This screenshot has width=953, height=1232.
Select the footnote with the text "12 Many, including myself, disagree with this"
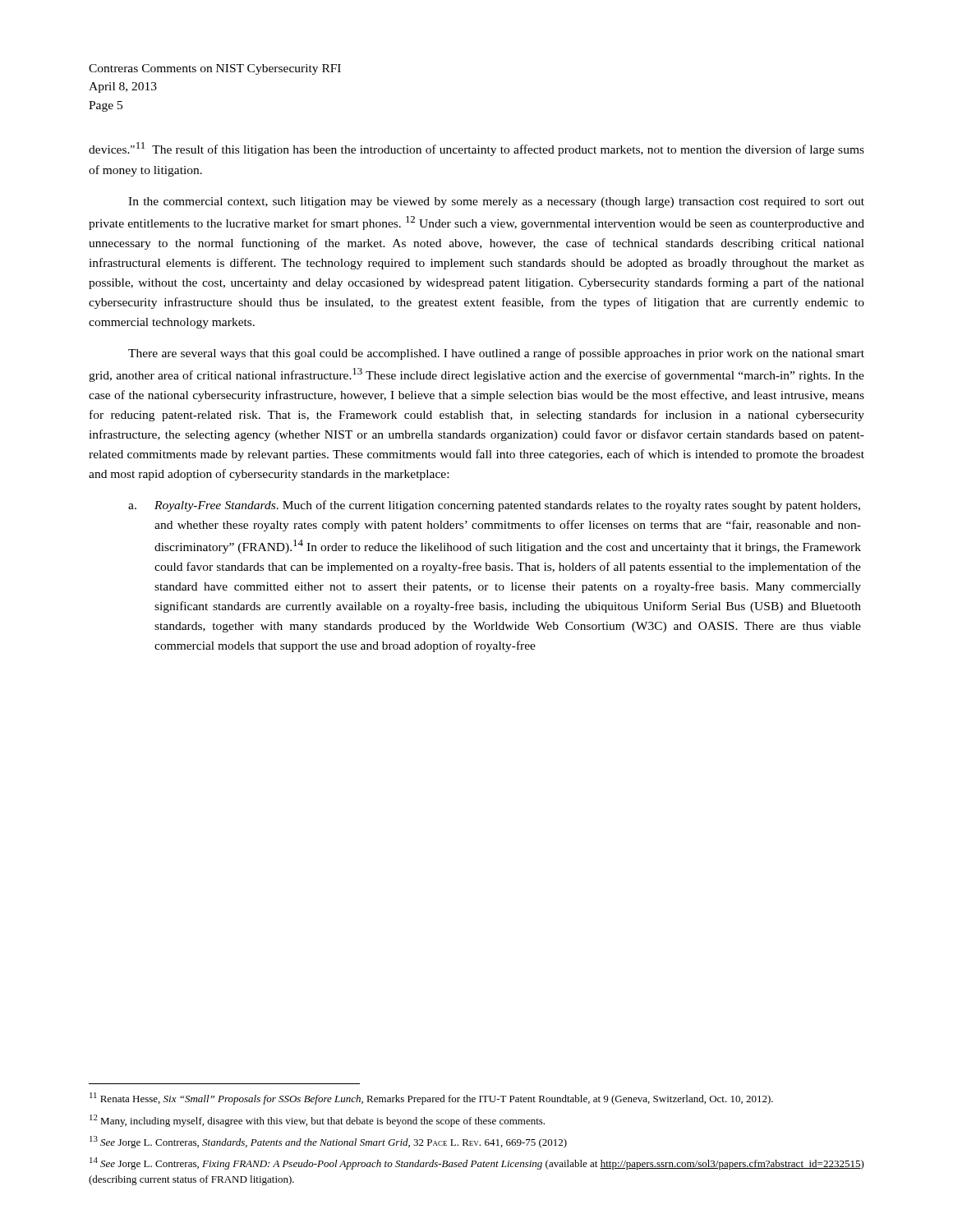pos(317,1119)
